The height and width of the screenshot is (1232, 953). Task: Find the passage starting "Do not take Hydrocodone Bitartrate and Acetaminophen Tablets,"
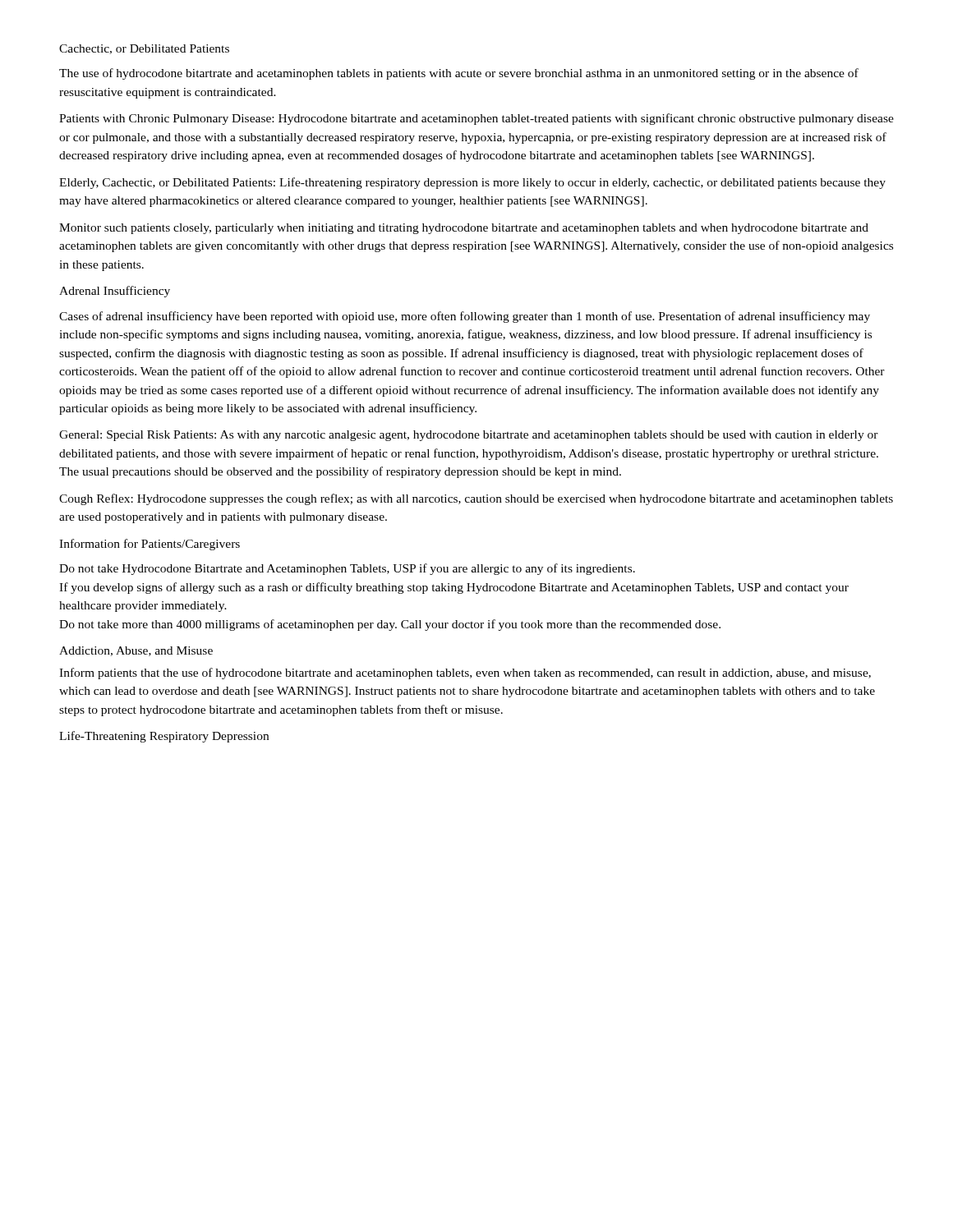(454, 596)
